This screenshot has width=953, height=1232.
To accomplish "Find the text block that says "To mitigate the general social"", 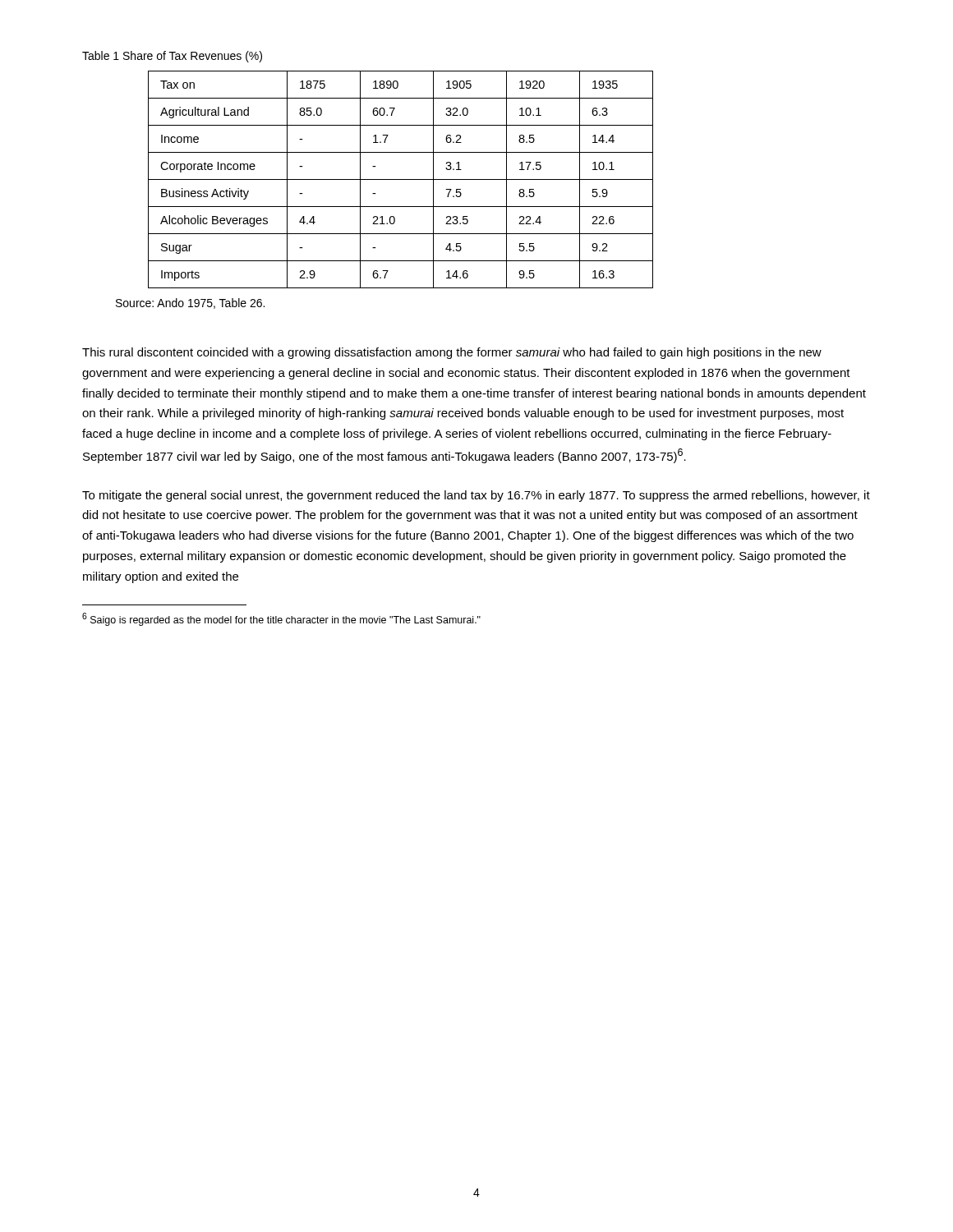I will pos(476,535).
